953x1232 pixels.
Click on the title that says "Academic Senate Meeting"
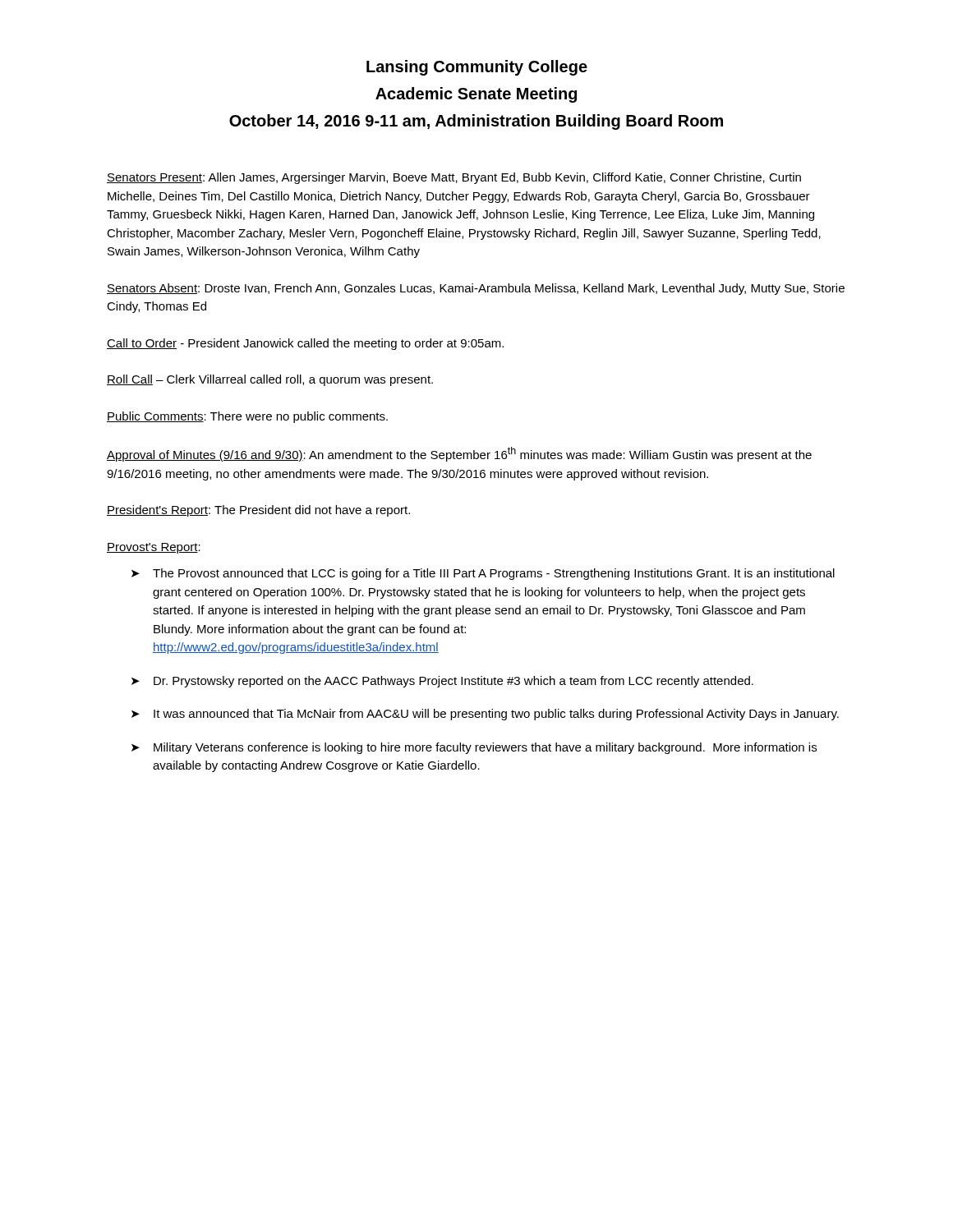(476, 94)
